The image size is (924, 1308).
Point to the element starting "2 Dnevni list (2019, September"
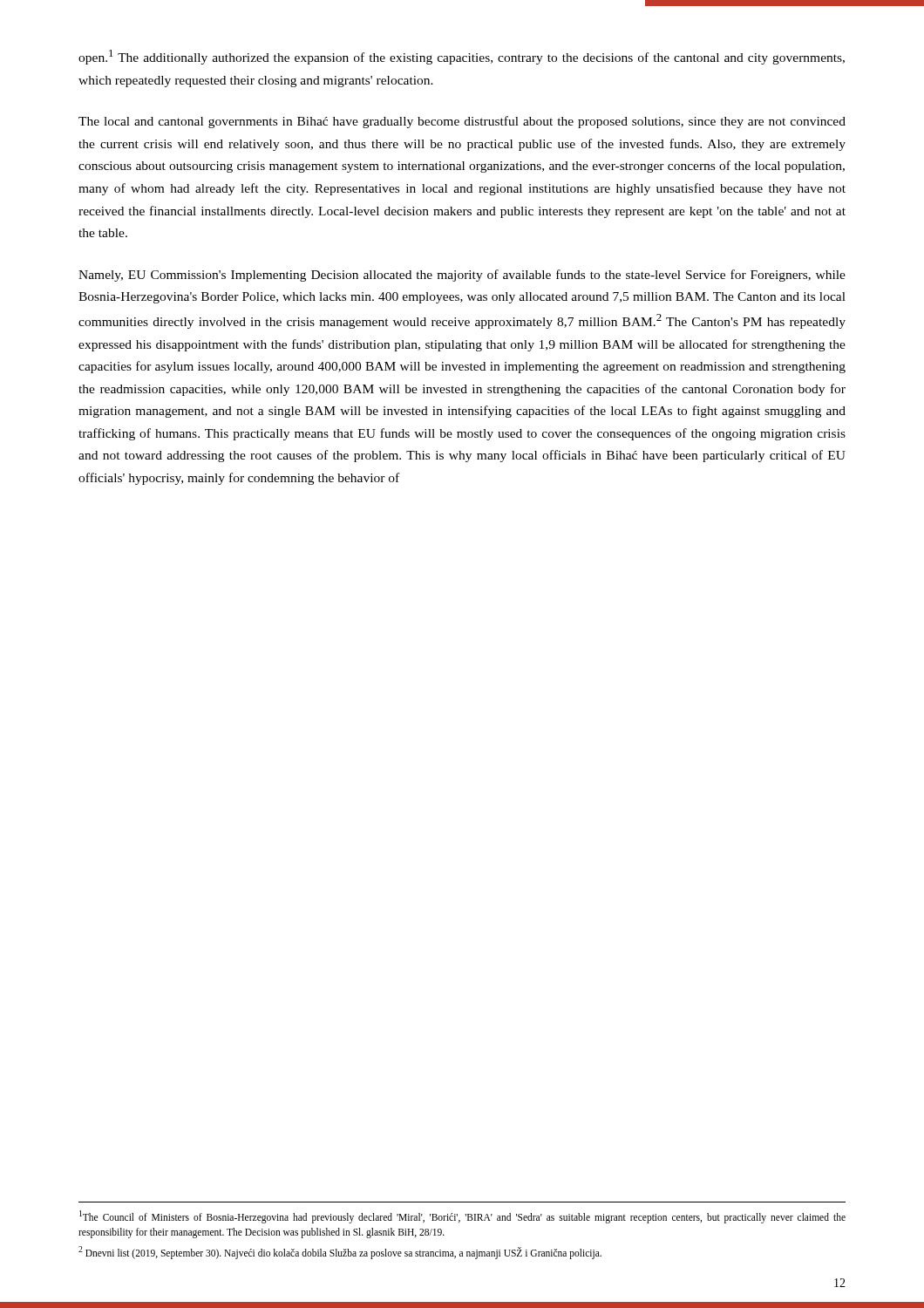[340, 1251]
